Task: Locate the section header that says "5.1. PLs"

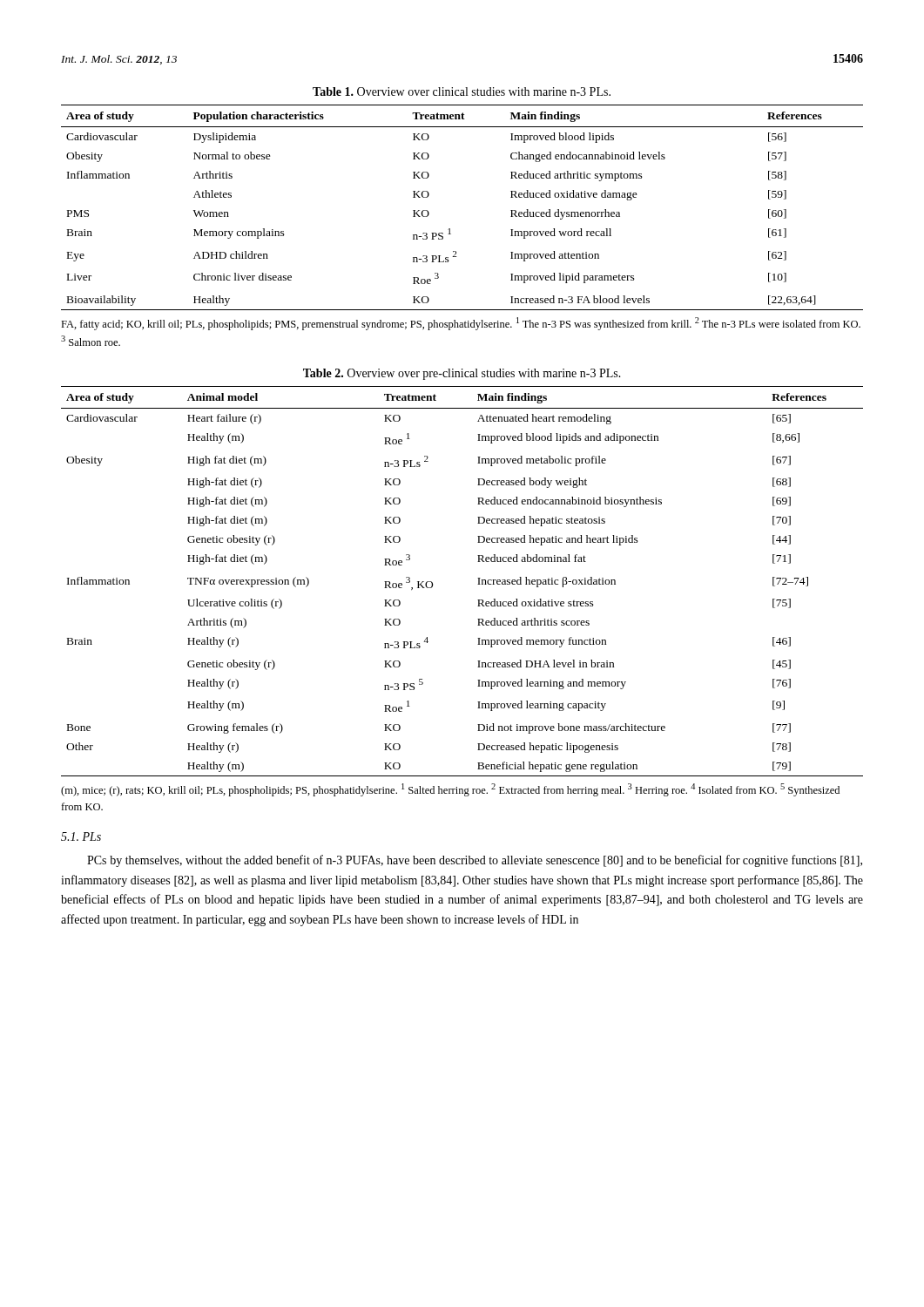Action: 81,837
